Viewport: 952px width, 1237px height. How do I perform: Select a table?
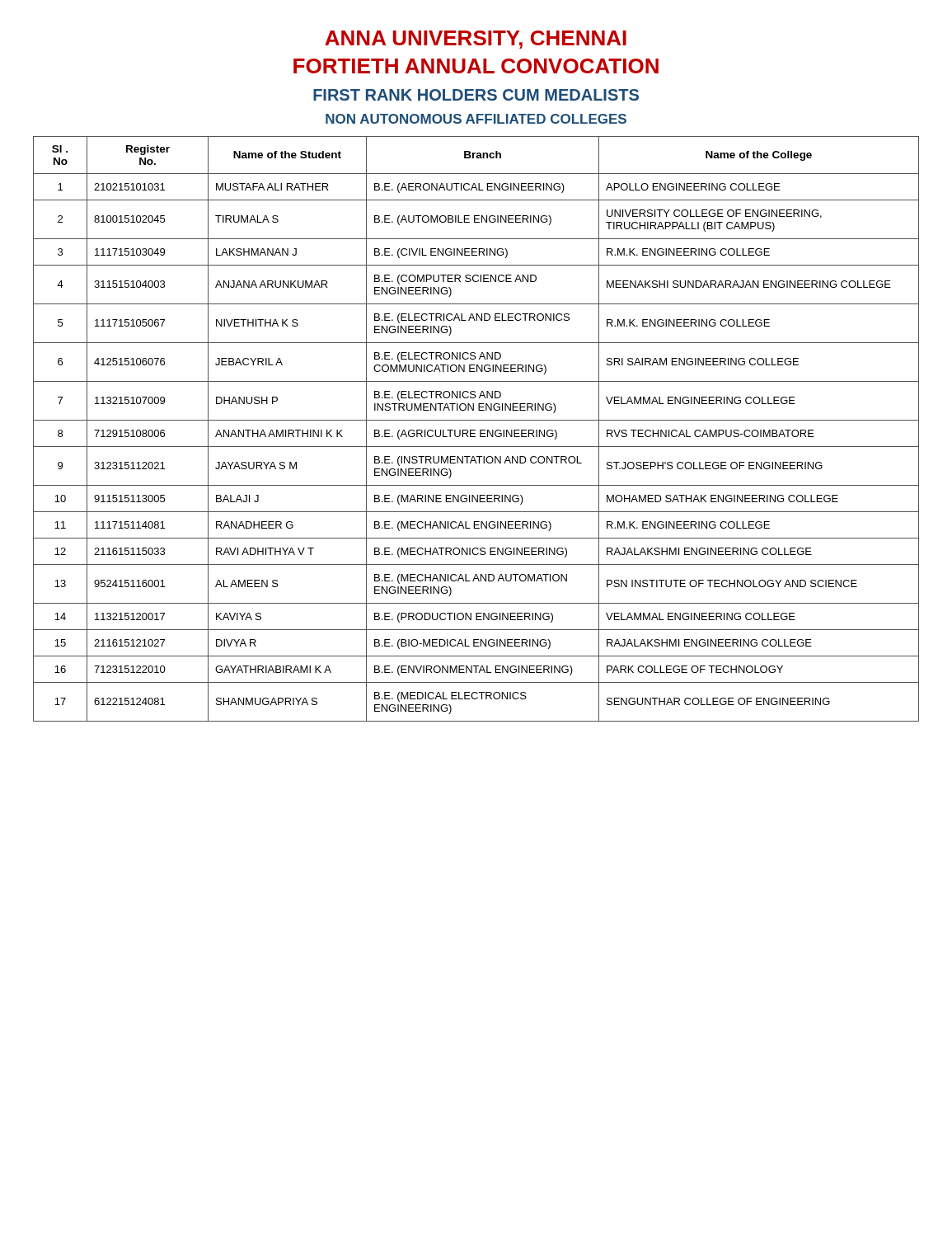pos(476,428)
